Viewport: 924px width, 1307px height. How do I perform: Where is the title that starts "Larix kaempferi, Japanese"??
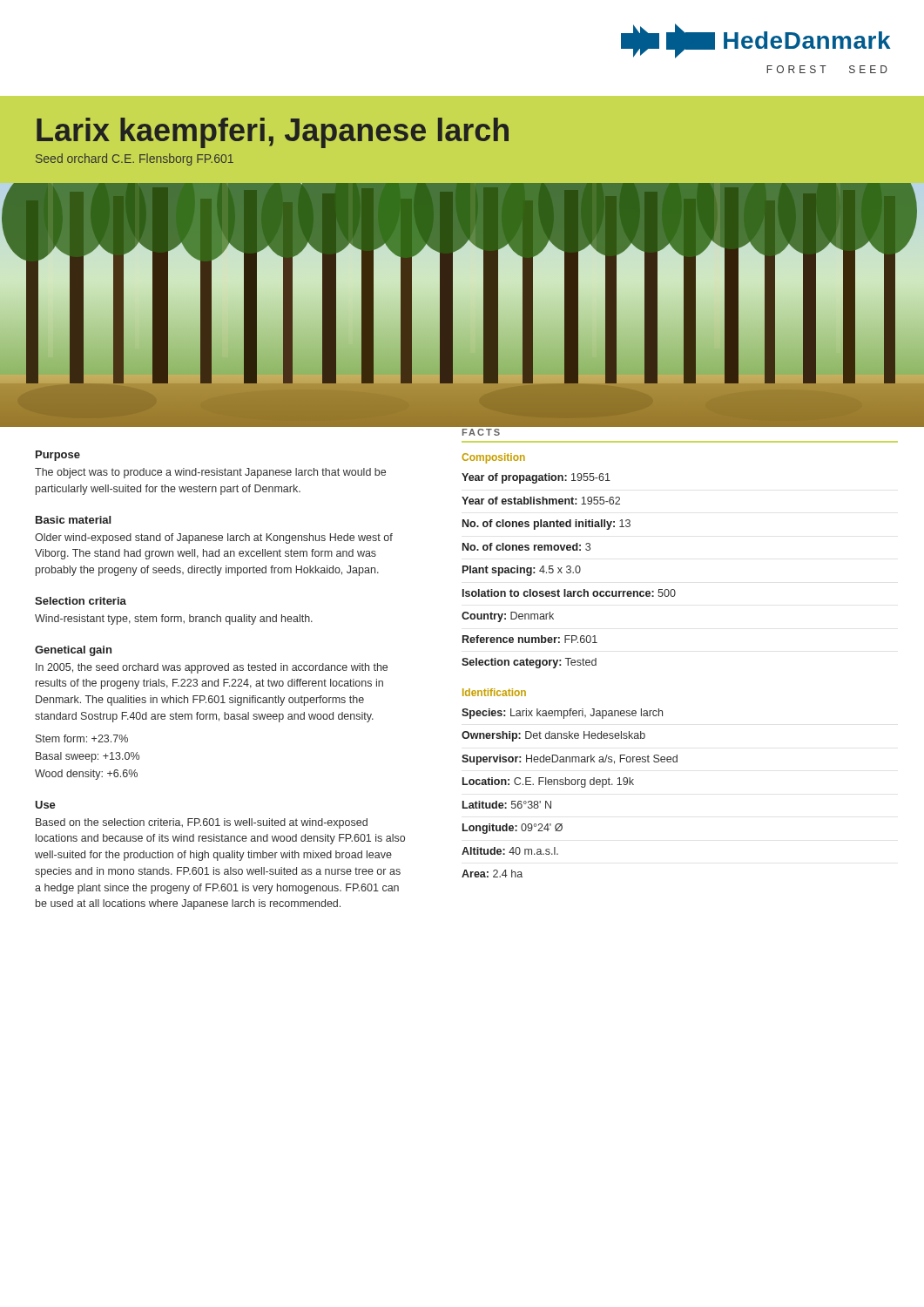(479, 131)
